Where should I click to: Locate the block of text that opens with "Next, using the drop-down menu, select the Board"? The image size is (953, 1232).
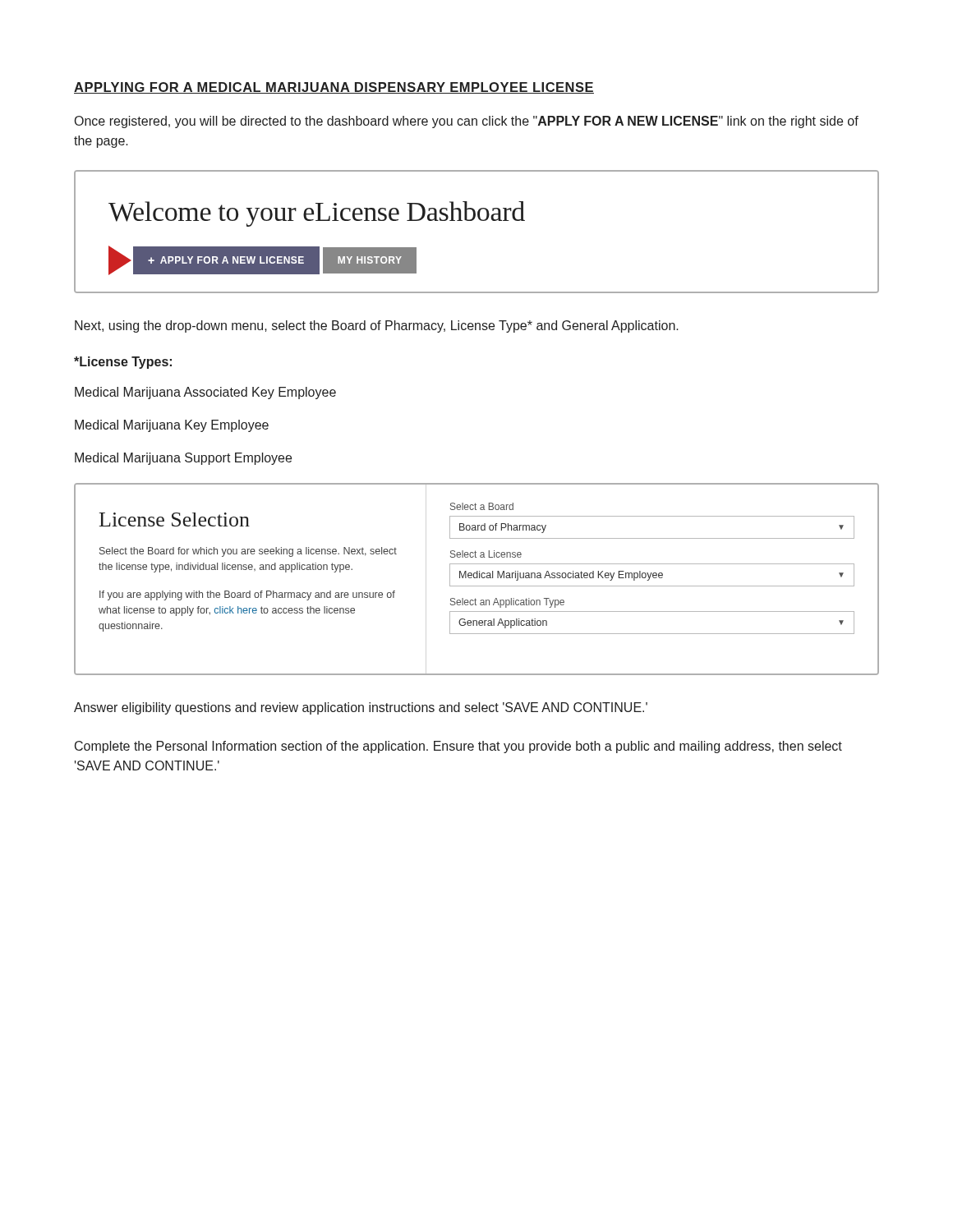coord(476,326)
